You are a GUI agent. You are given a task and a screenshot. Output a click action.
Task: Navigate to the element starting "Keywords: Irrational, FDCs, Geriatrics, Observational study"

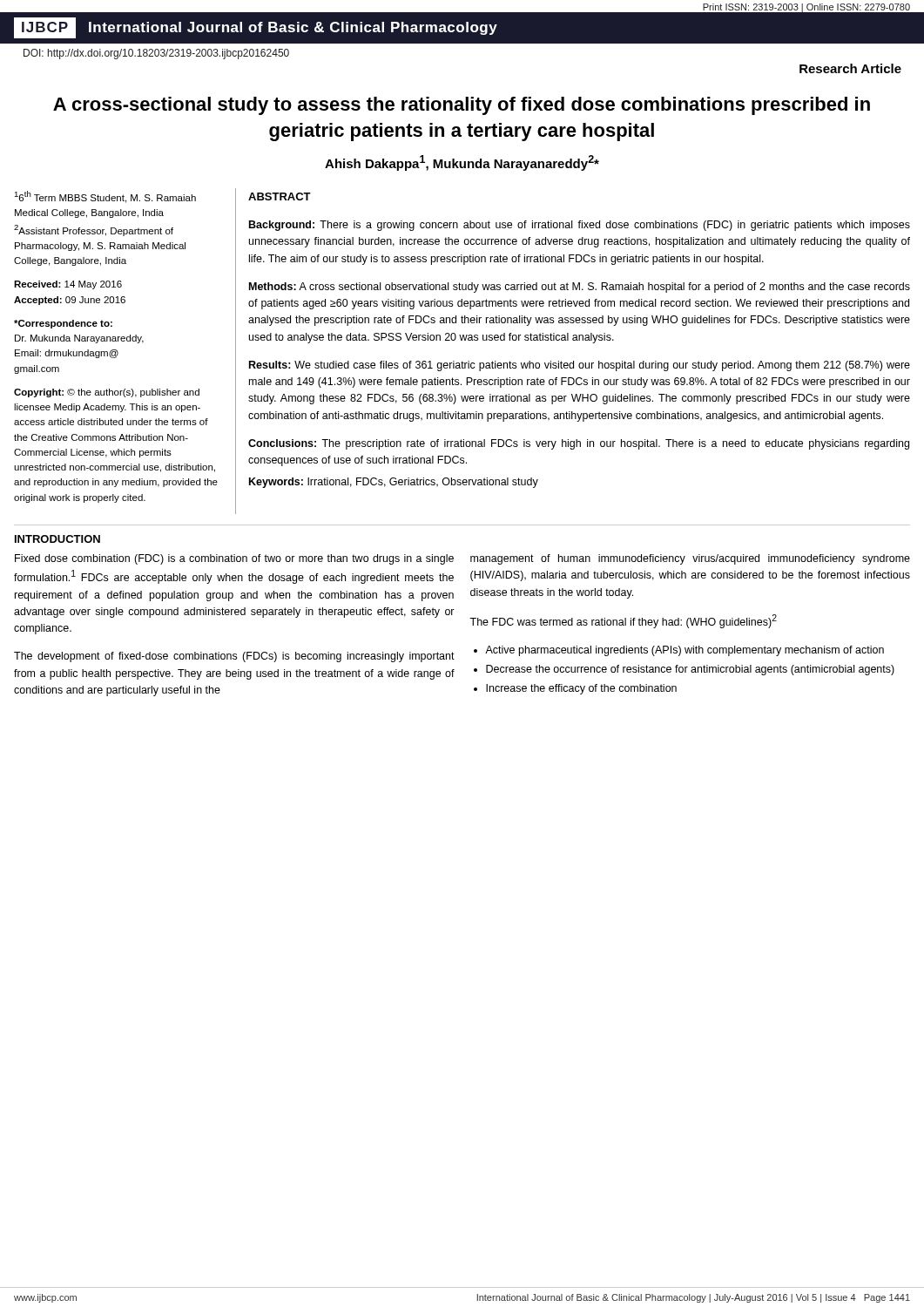pyautogui.click(x=393, y=482)
